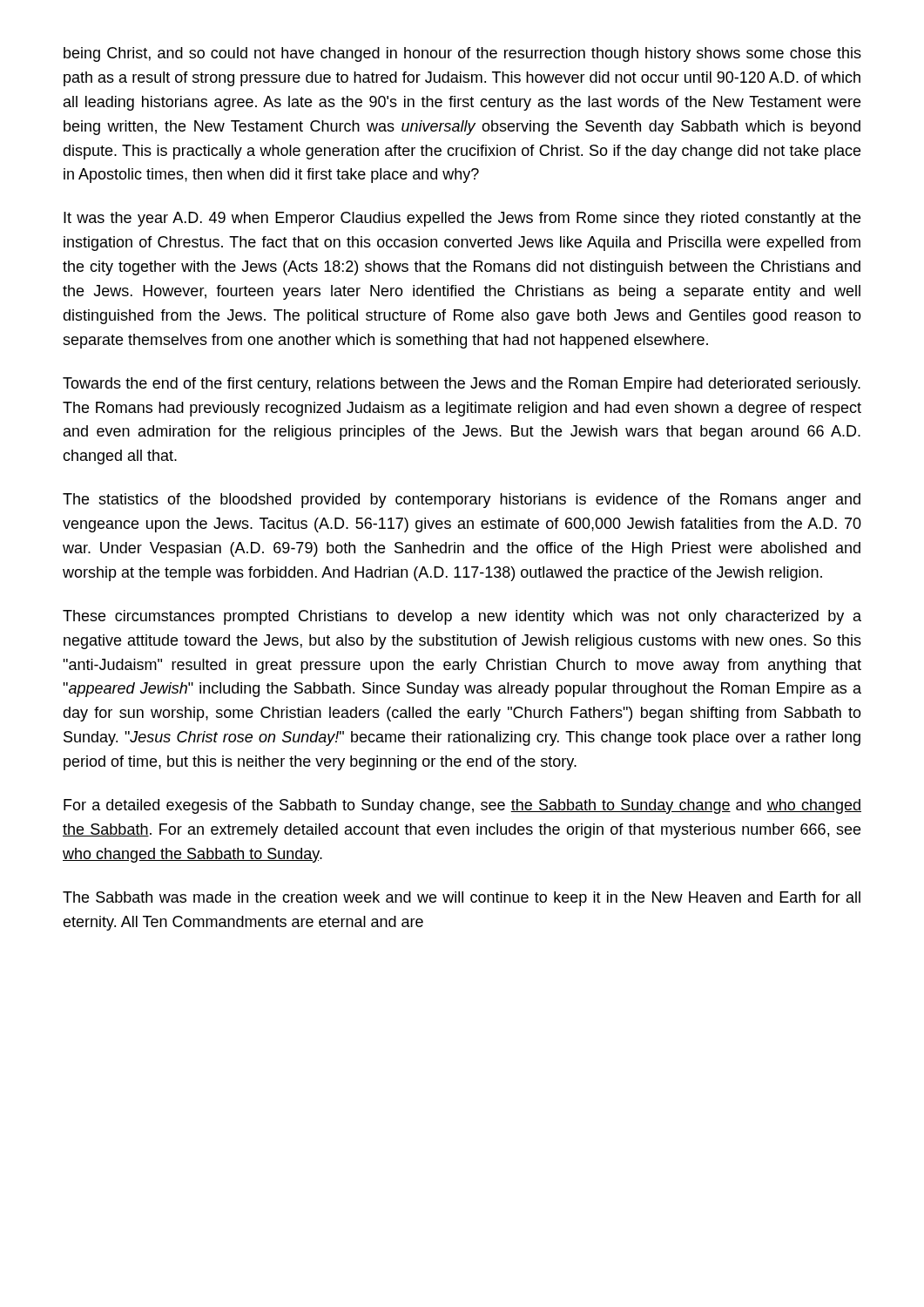Click the passage that begins "The statistics of the bloodshed provided by"
This screenshot has height=1307, width=924.
click(x=462, y=536)
